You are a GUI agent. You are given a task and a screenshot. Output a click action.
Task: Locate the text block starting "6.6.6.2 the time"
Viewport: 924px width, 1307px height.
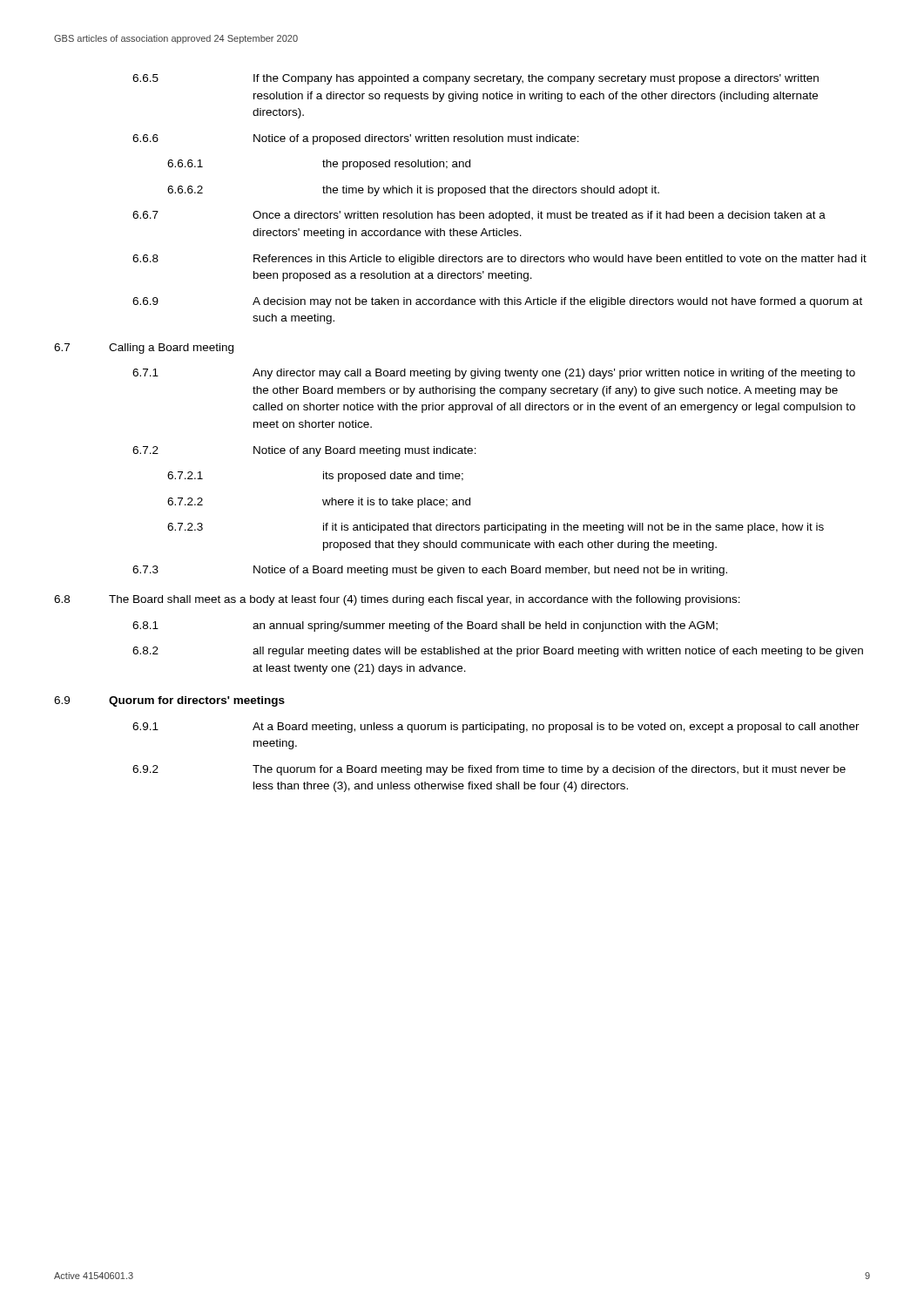point(519,190)
